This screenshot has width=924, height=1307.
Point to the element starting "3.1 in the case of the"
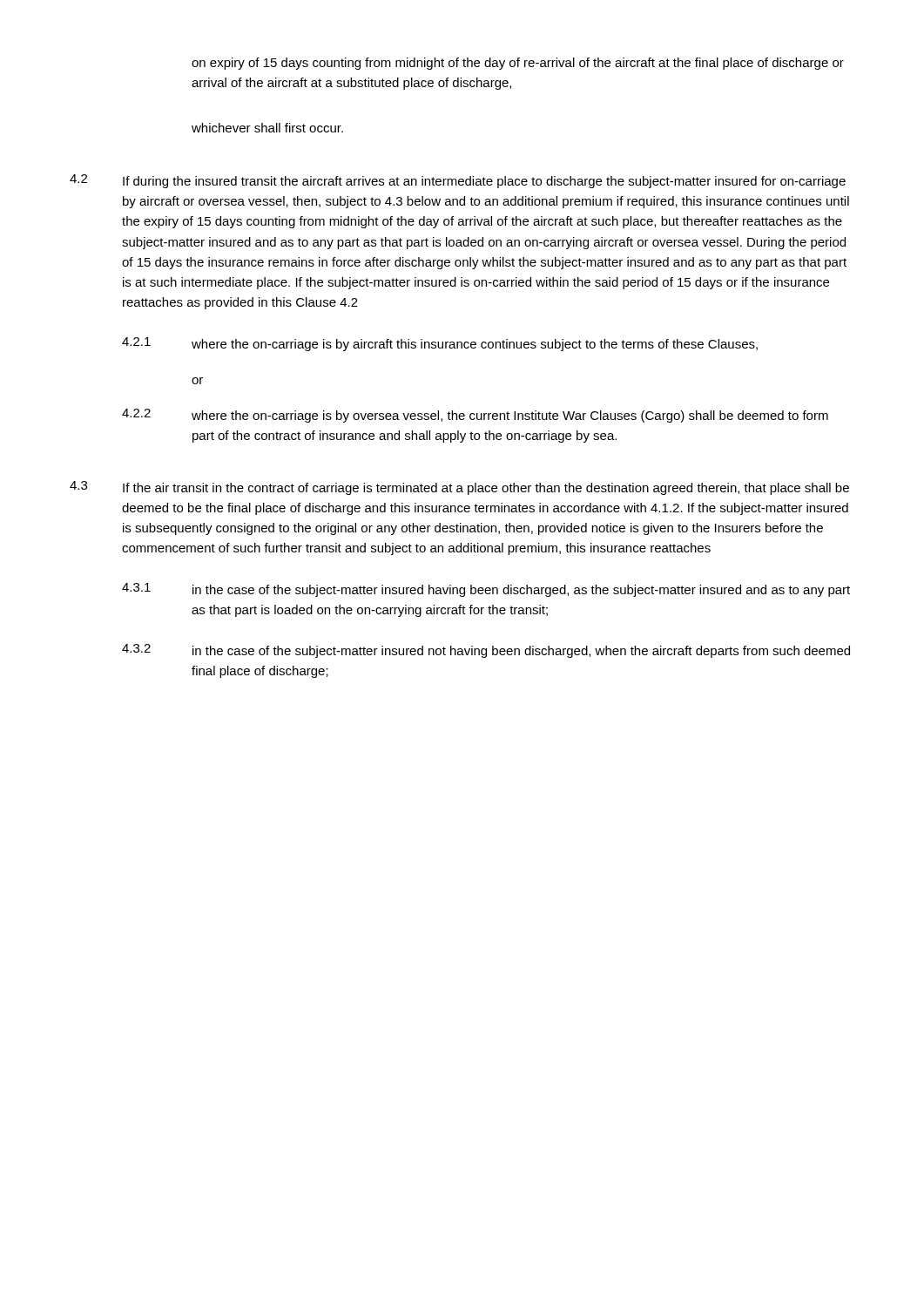488,599
